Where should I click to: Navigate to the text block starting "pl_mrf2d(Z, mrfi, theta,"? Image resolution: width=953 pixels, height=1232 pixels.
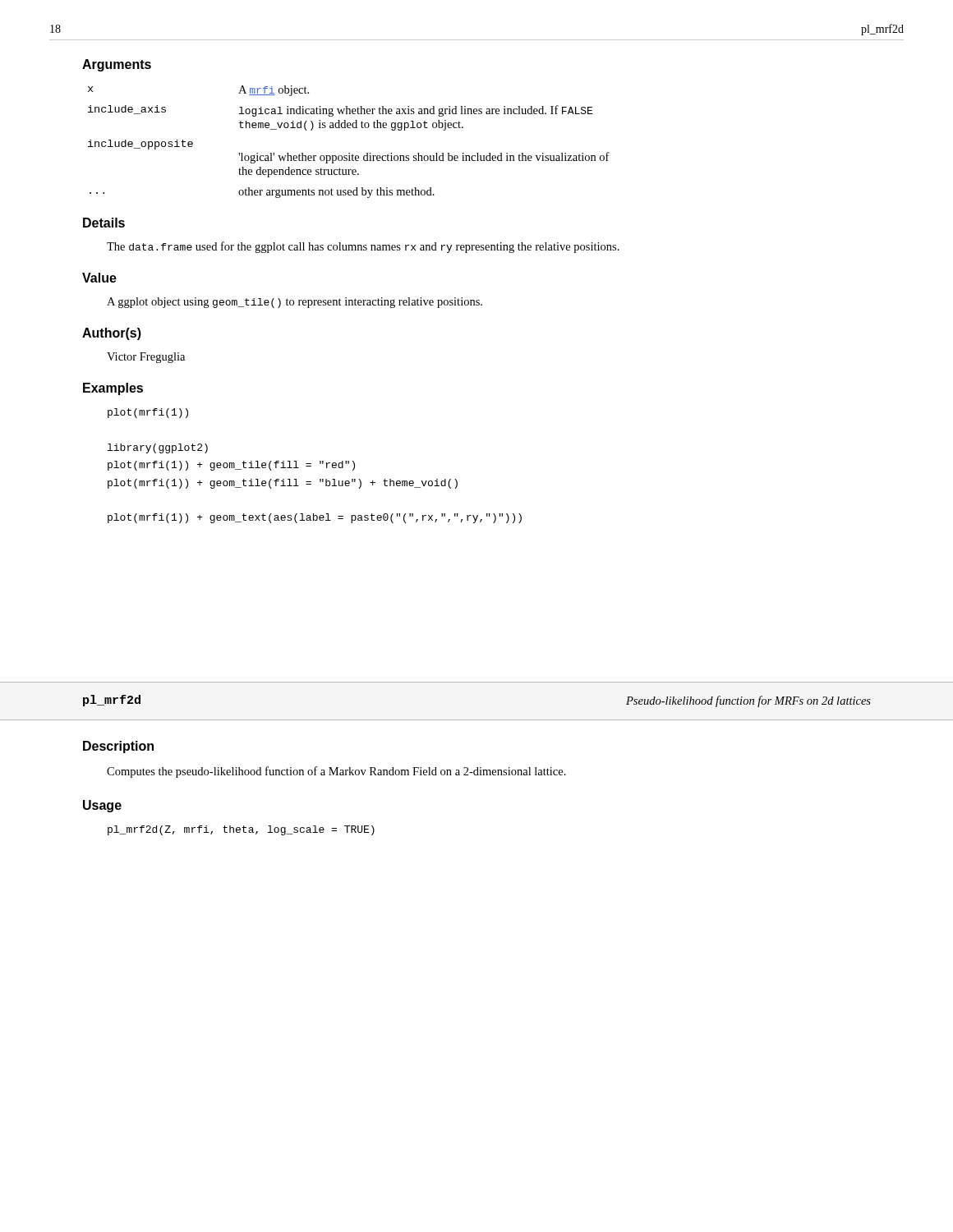coord(241,830)
